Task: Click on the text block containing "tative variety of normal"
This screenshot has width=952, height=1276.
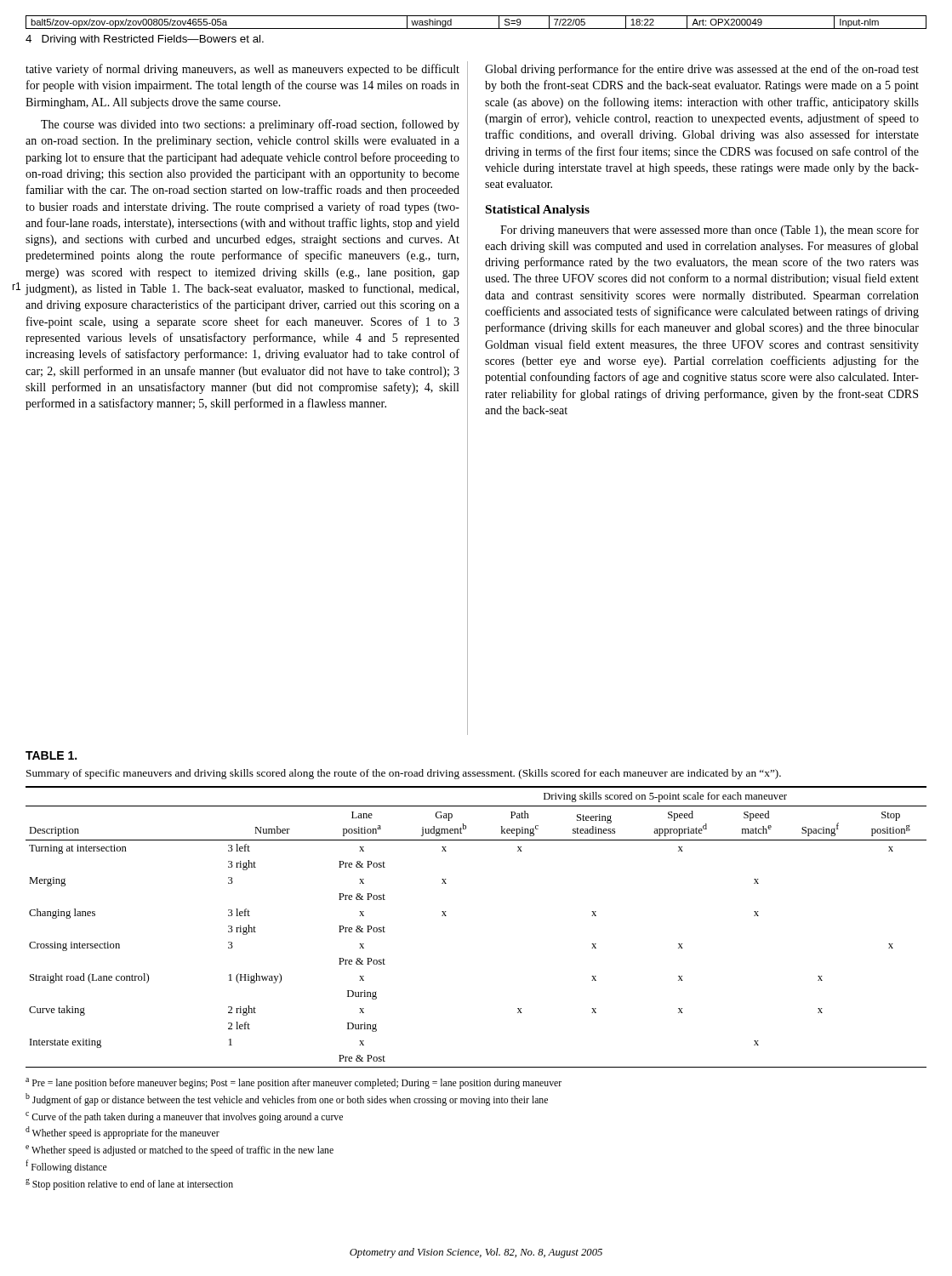Action: click(x=242, y=237)
